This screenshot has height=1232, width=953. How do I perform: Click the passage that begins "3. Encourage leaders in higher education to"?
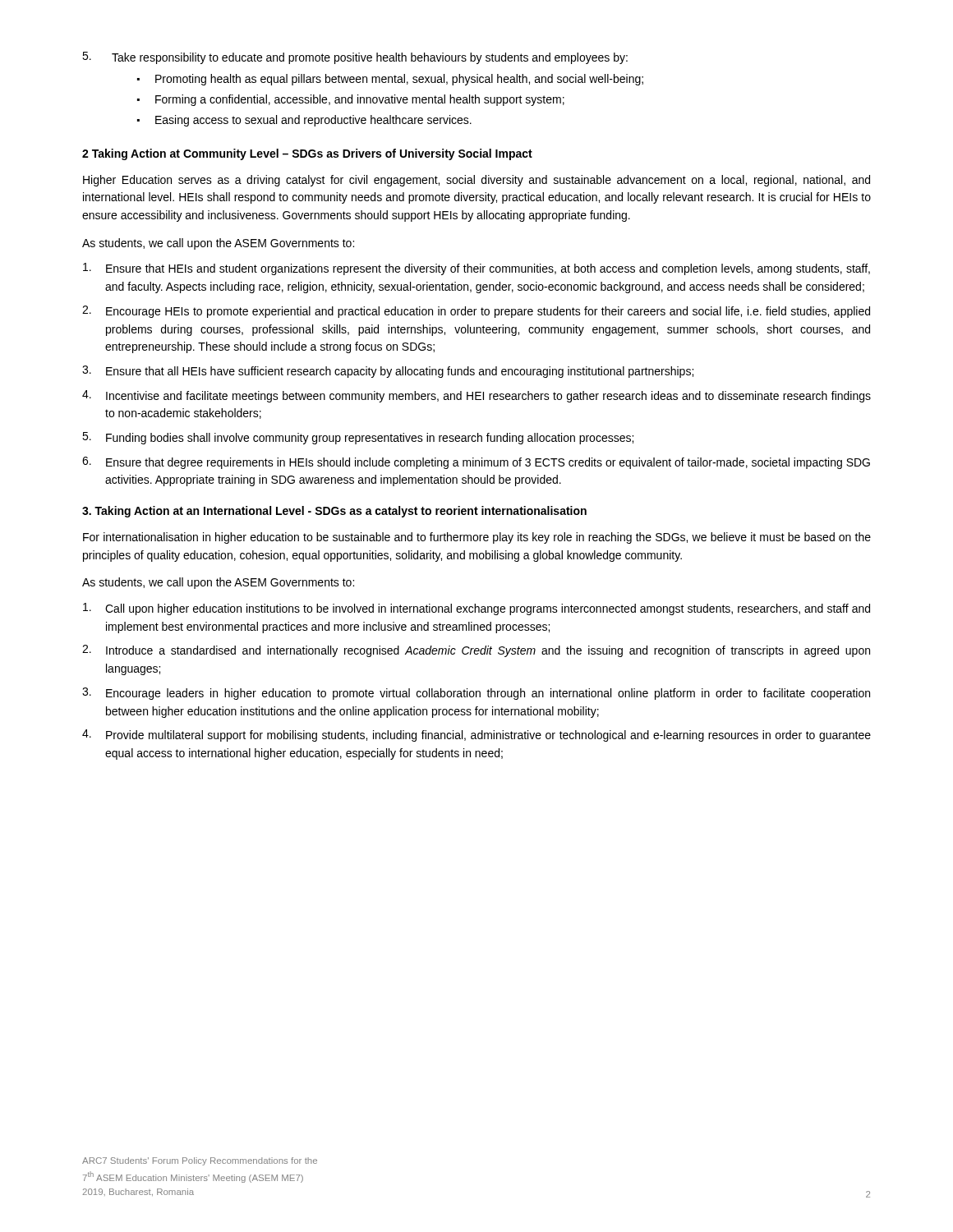pyautogui.click(x=476, y=703)
